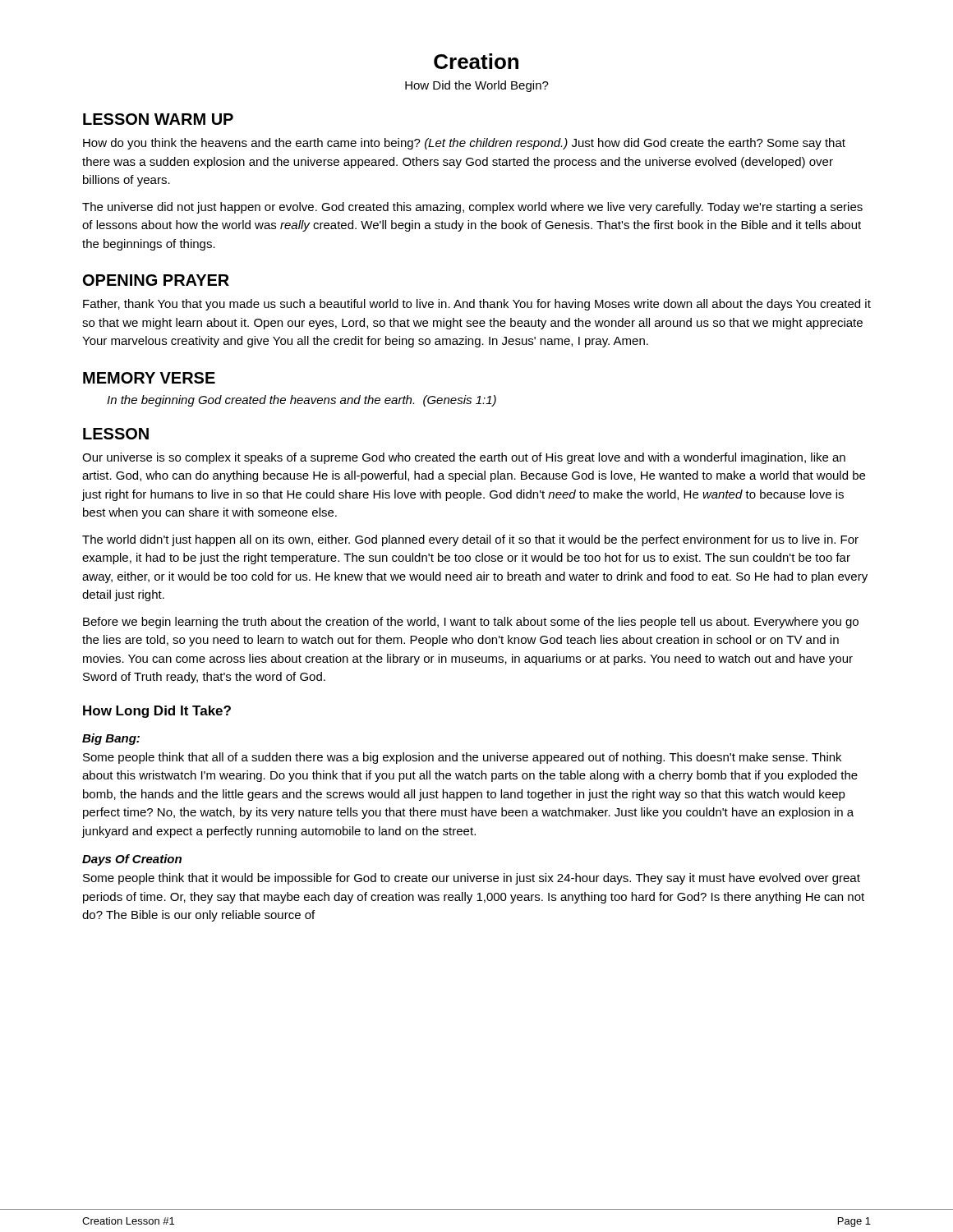Image resolution: width=953 pixels, height=1232 pixels.
Task: Select the text starting "Some people think that it would be"
Action: (473, 896)
